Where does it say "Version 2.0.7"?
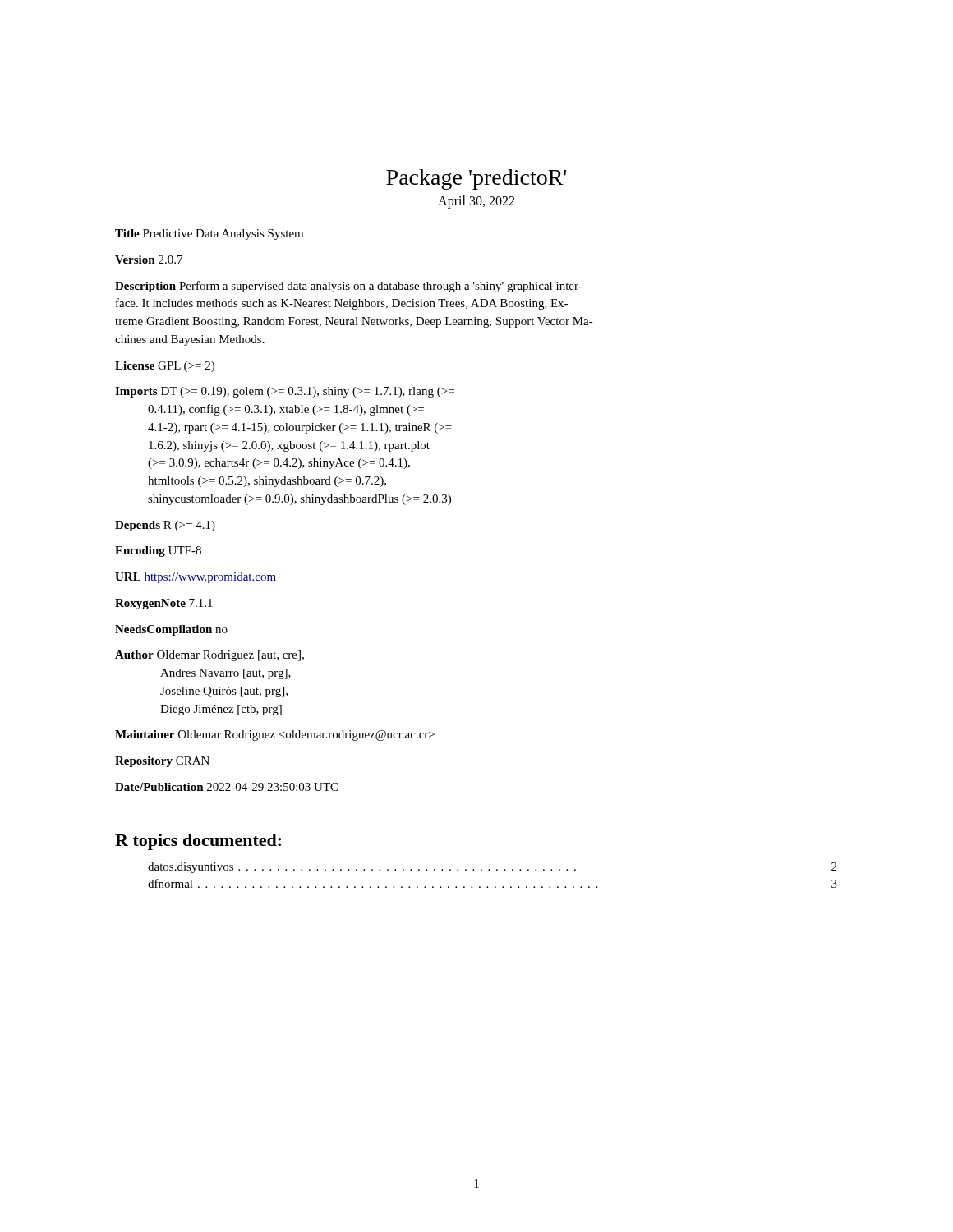The width and height of the screenshot is (953, 1232). (149, 259)
